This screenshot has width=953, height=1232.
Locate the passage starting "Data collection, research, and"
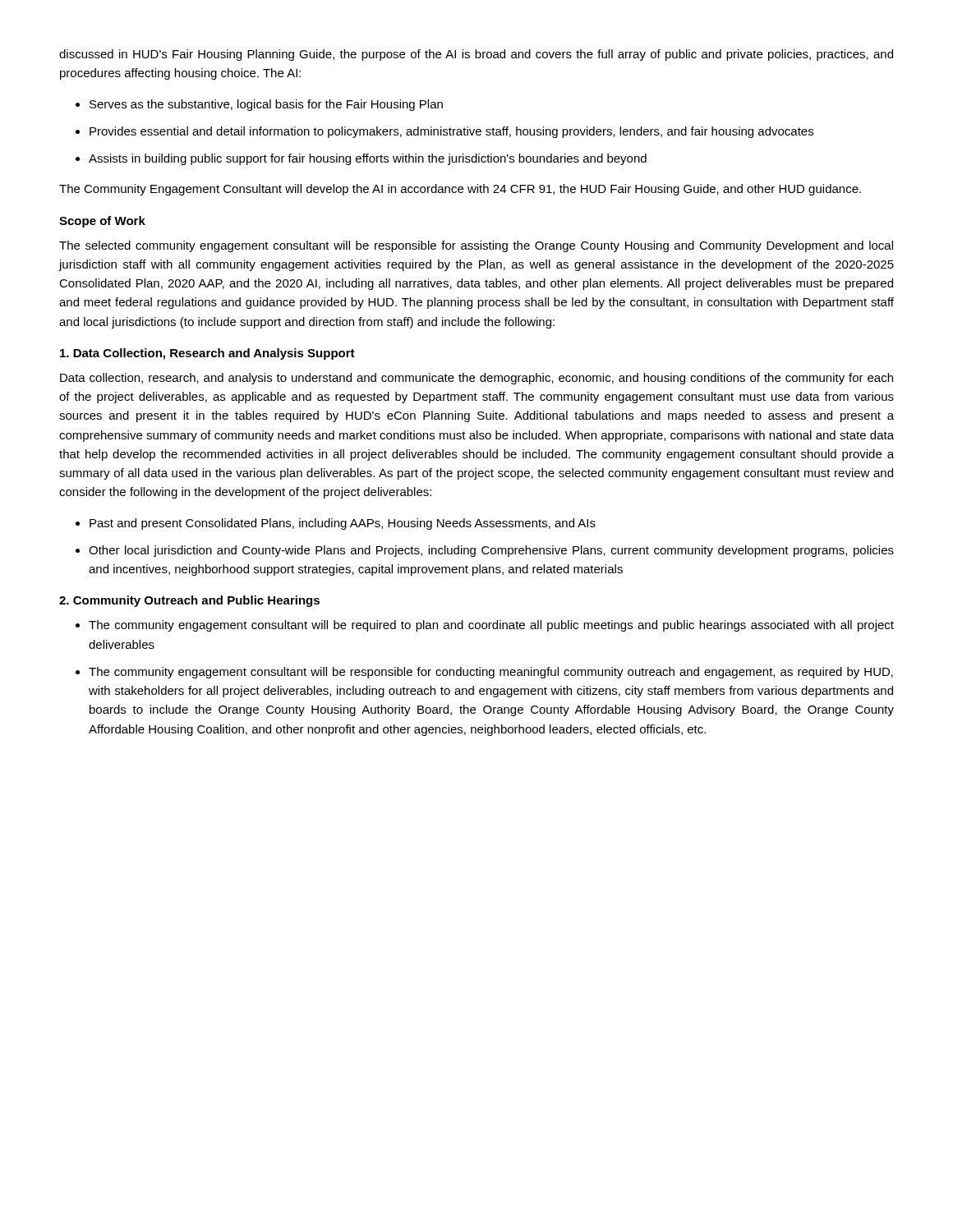pyautogui.click(x=476, y=435)
